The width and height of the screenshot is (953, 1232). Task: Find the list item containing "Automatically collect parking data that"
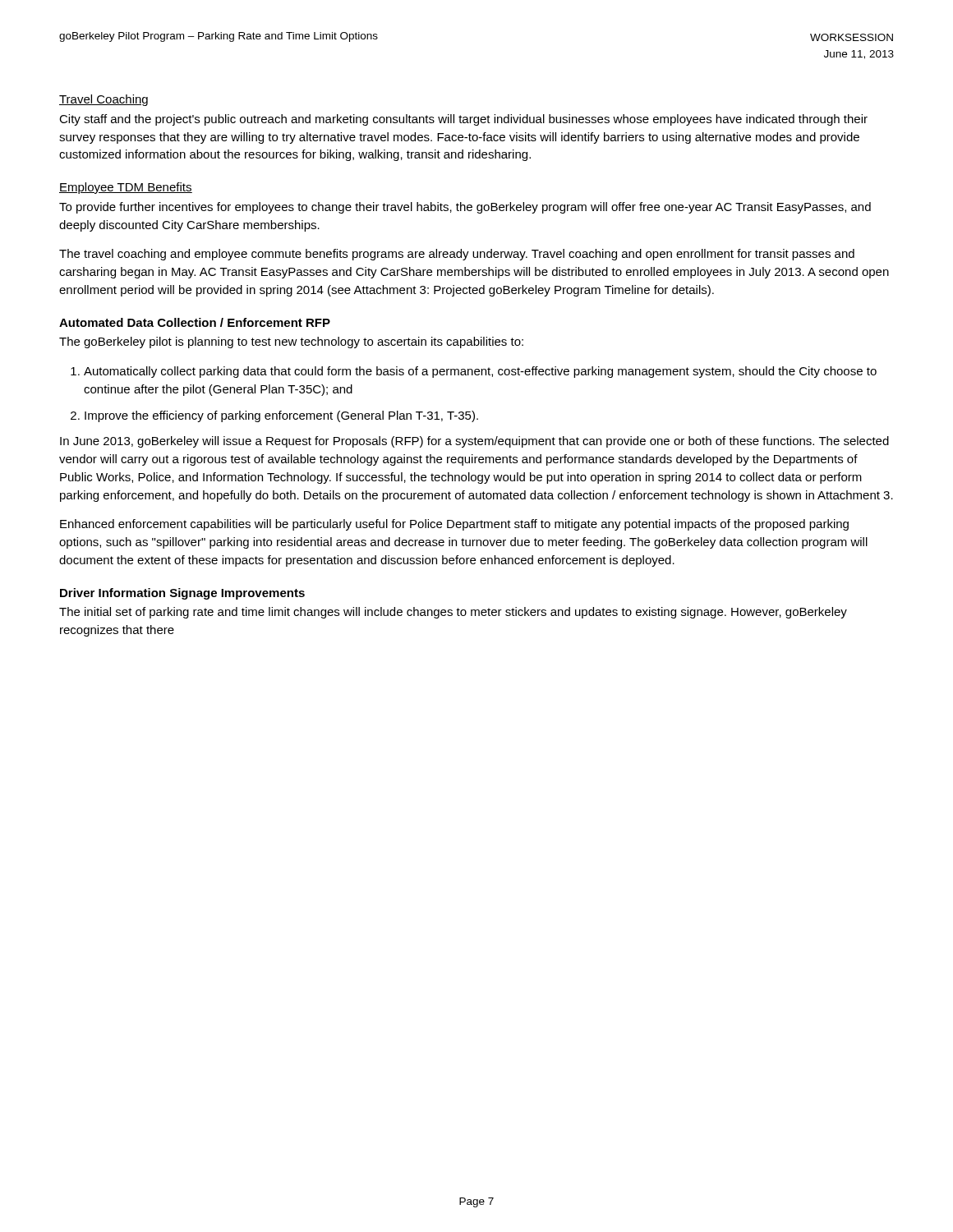[489, 380]
